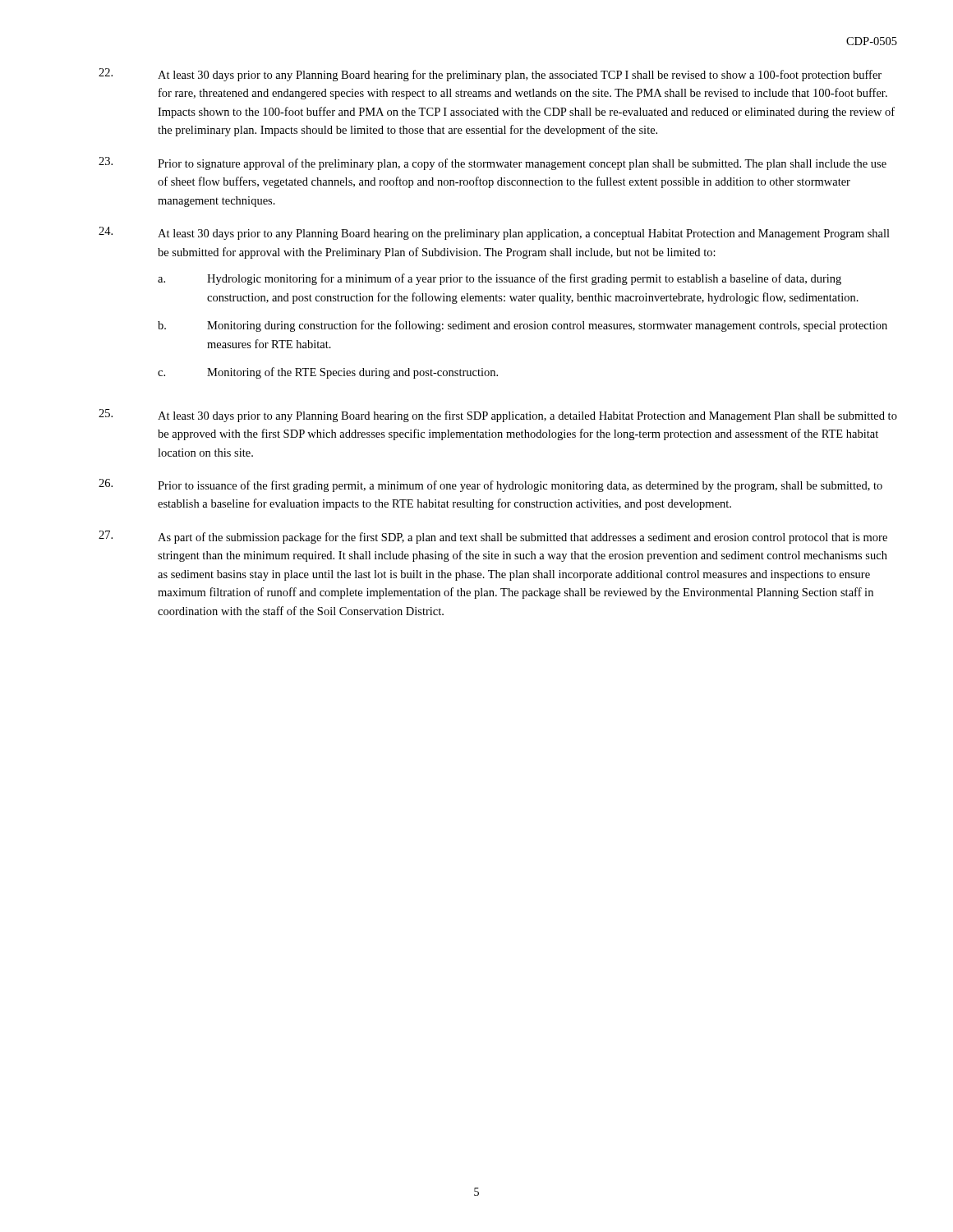The height and width of the screenshot is (1232, 953).
Task: Point to the block beginning "26. Prior to issuance"
Action: (498, 495)
